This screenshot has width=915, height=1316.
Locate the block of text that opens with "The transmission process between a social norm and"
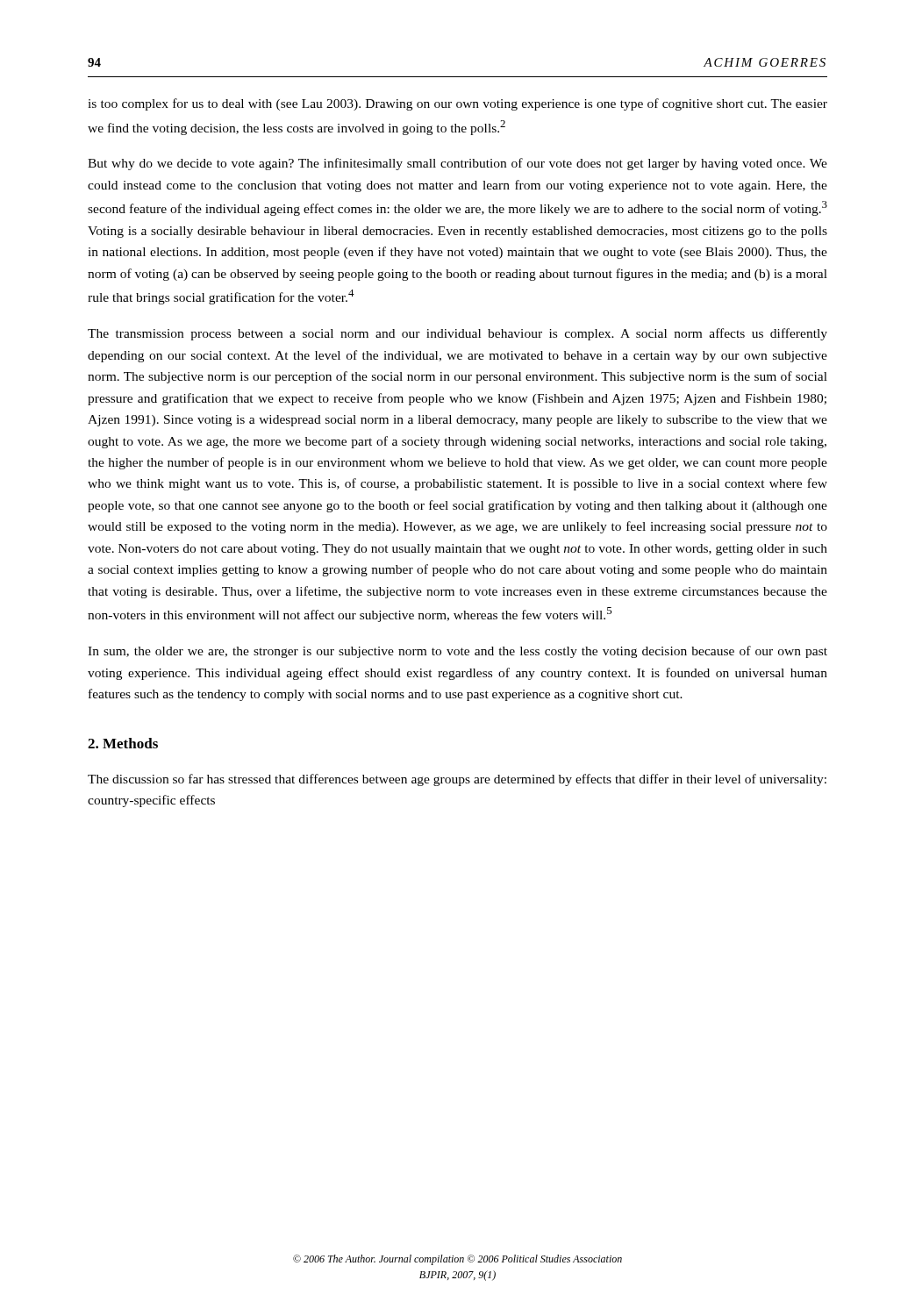click(x=458, y=474)
